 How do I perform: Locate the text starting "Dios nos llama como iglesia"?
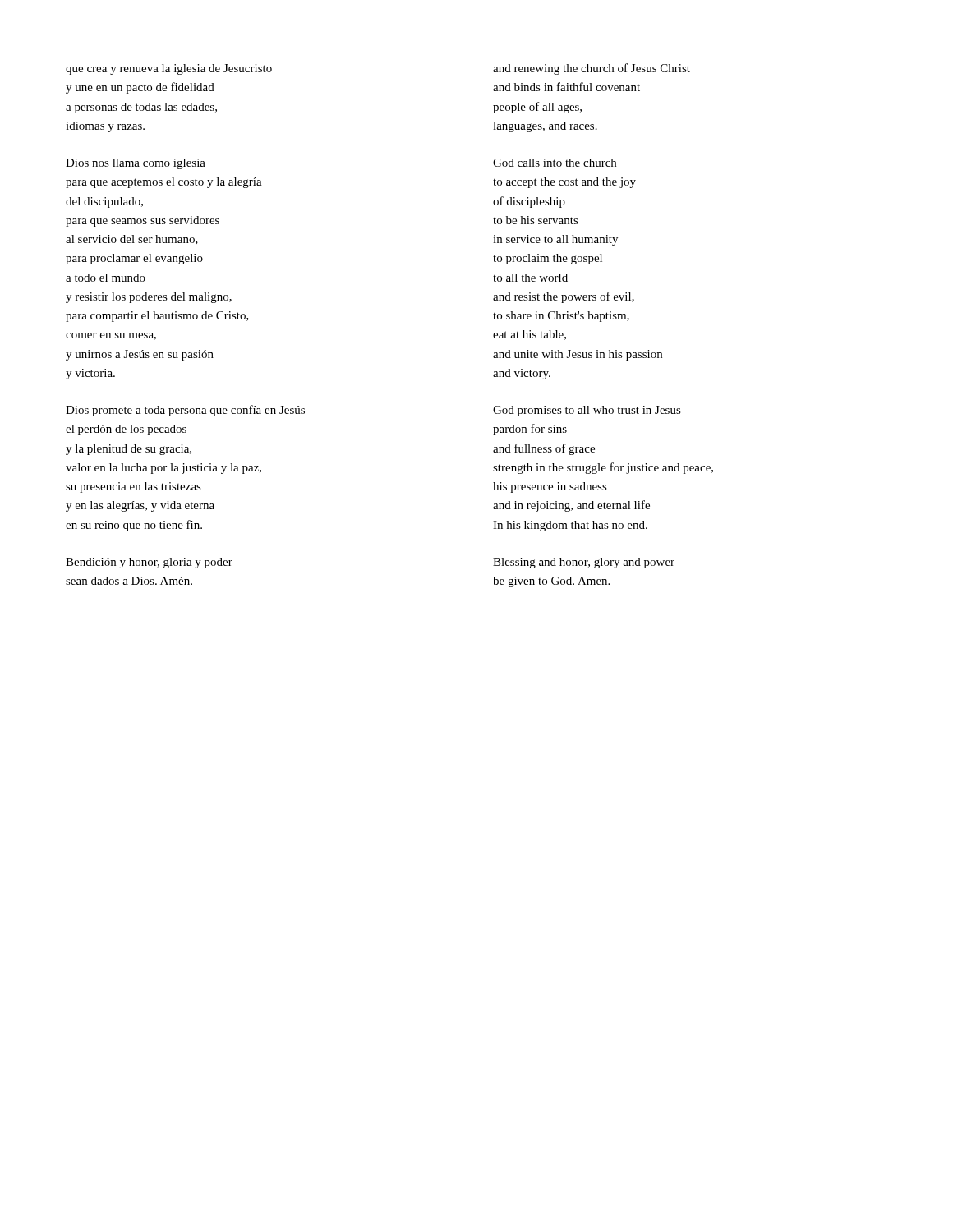tap(136, 164)
